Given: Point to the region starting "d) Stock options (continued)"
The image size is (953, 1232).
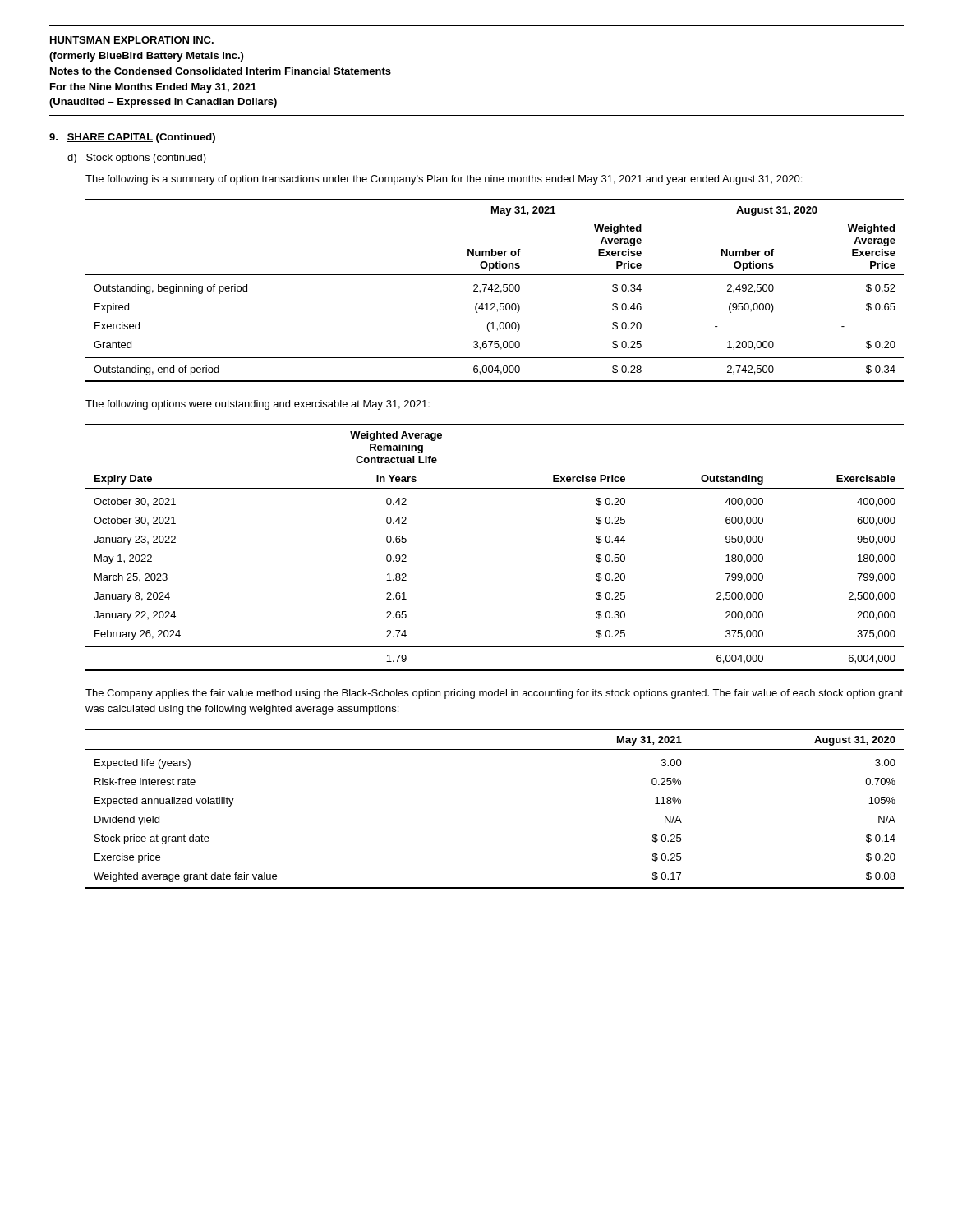Looking at the screenshot, I should tap(137, 157).
